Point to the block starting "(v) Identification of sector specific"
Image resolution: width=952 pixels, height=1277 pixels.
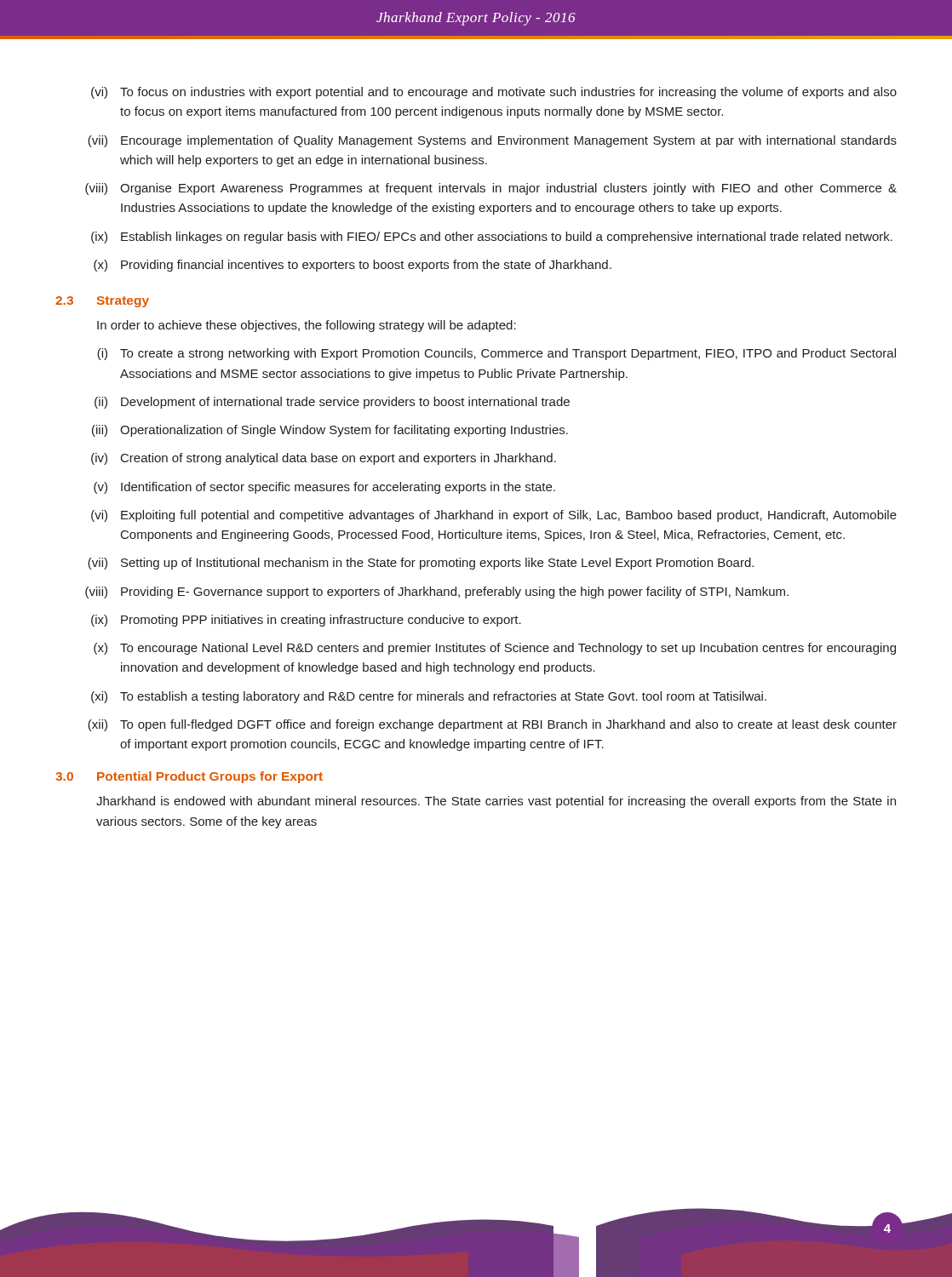pyautogui.click(x=476, y=486)
